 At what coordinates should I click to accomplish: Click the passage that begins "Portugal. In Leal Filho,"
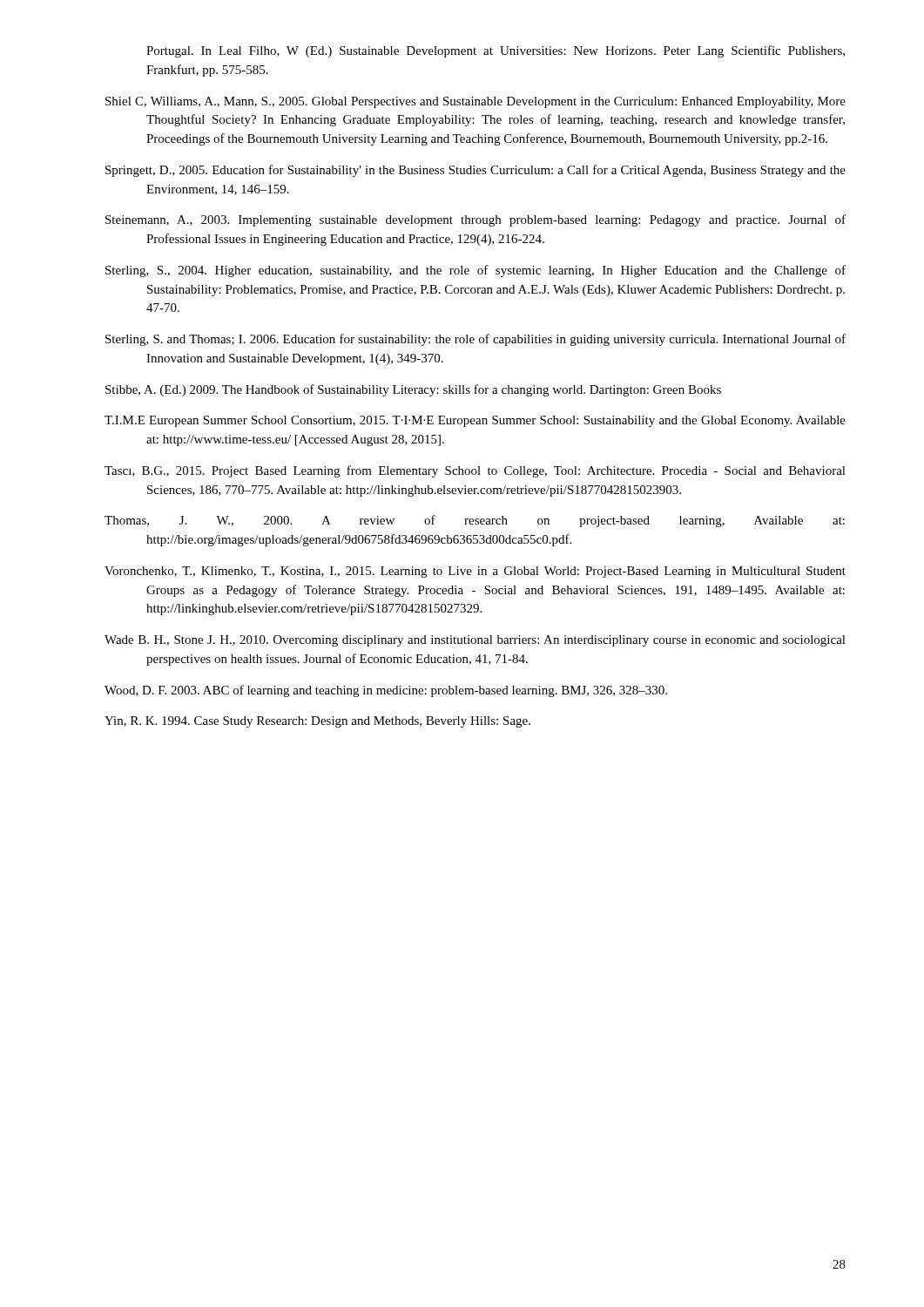(x=496, y=60)
